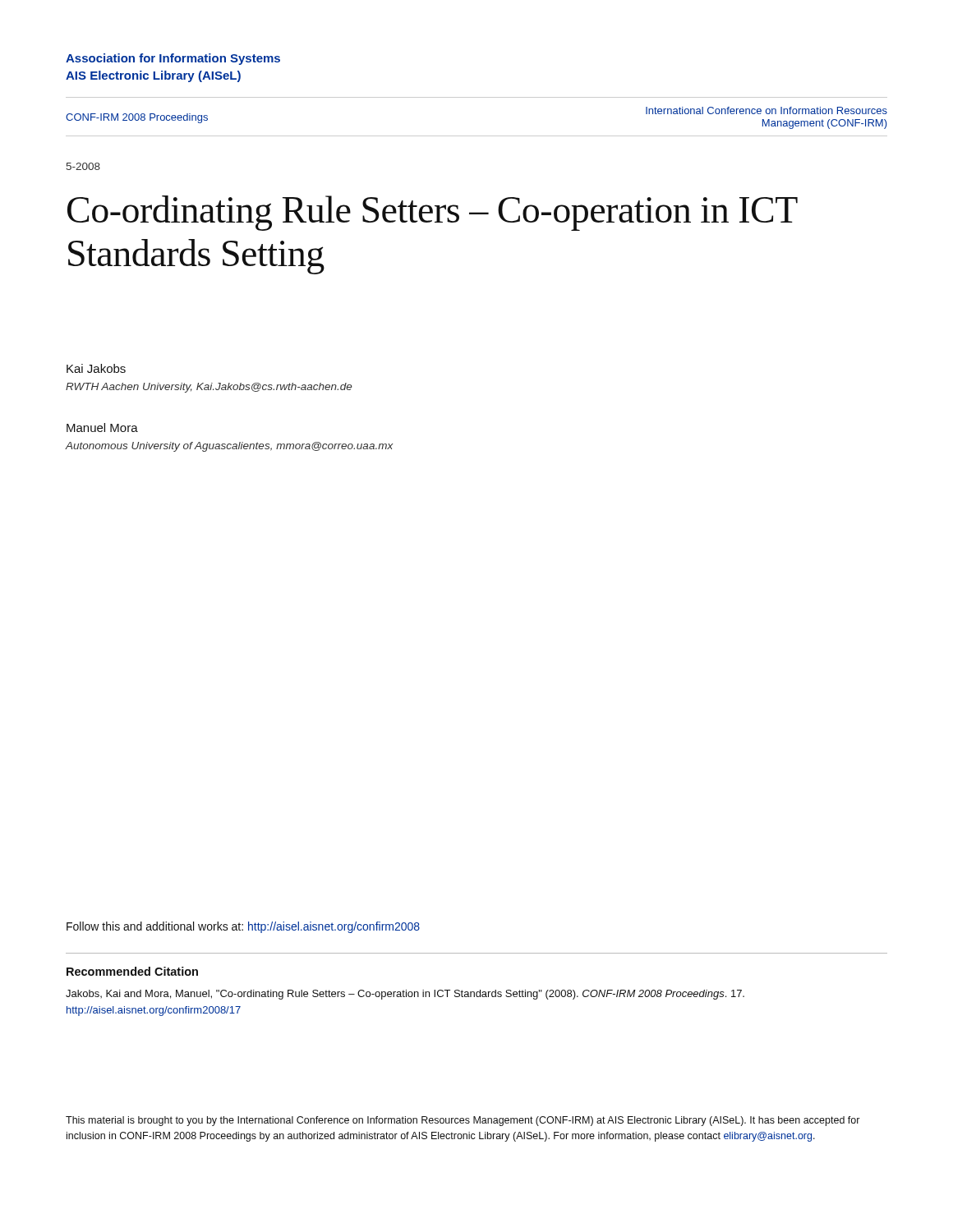The height and width of the screenshot is (1232, 953).
Task: Find the text that says "CONF-IRM 2008 Proceedings"
Action: tap(137, 117)
